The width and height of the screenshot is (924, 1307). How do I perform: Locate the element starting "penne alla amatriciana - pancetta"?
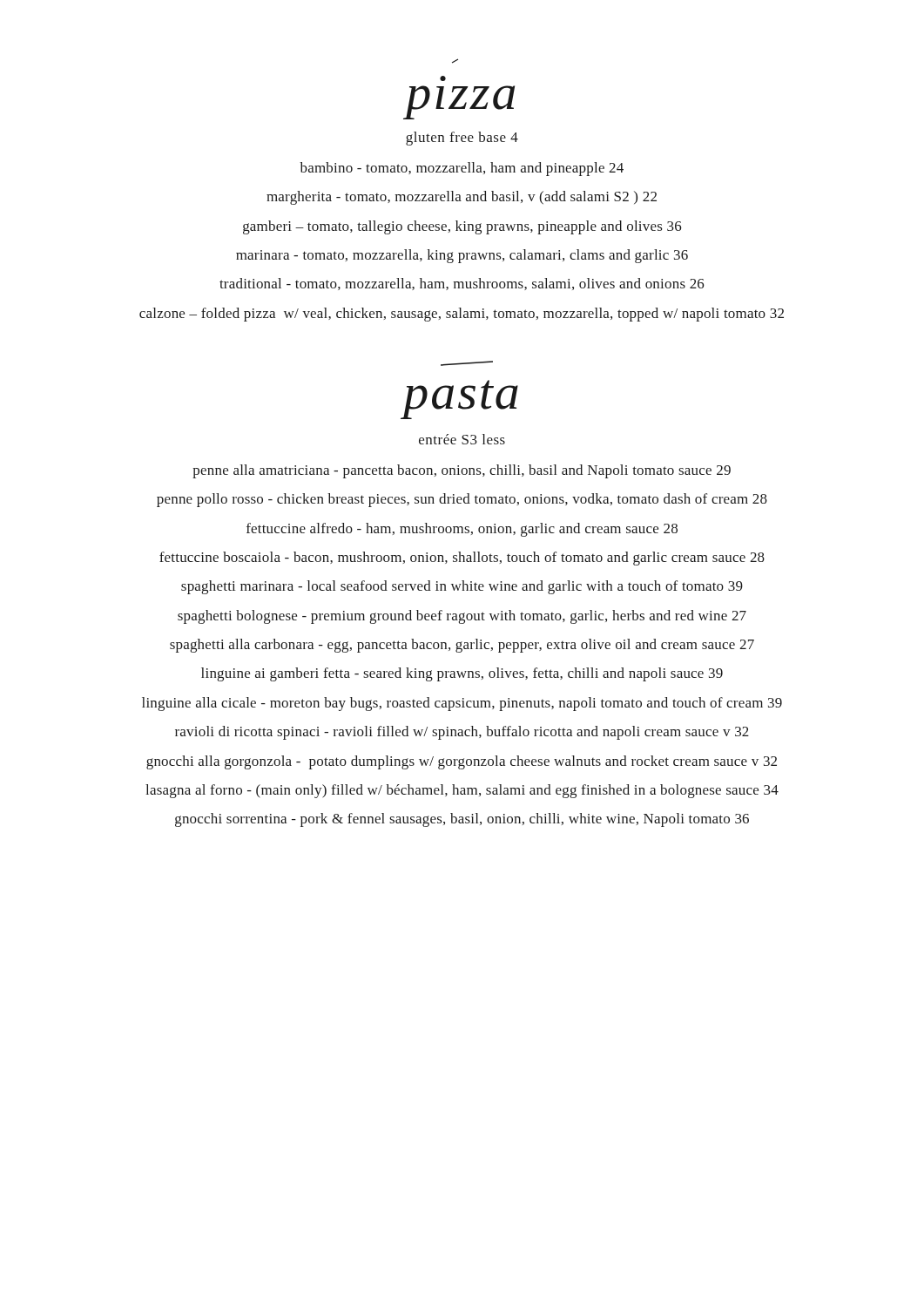point(462,470)
